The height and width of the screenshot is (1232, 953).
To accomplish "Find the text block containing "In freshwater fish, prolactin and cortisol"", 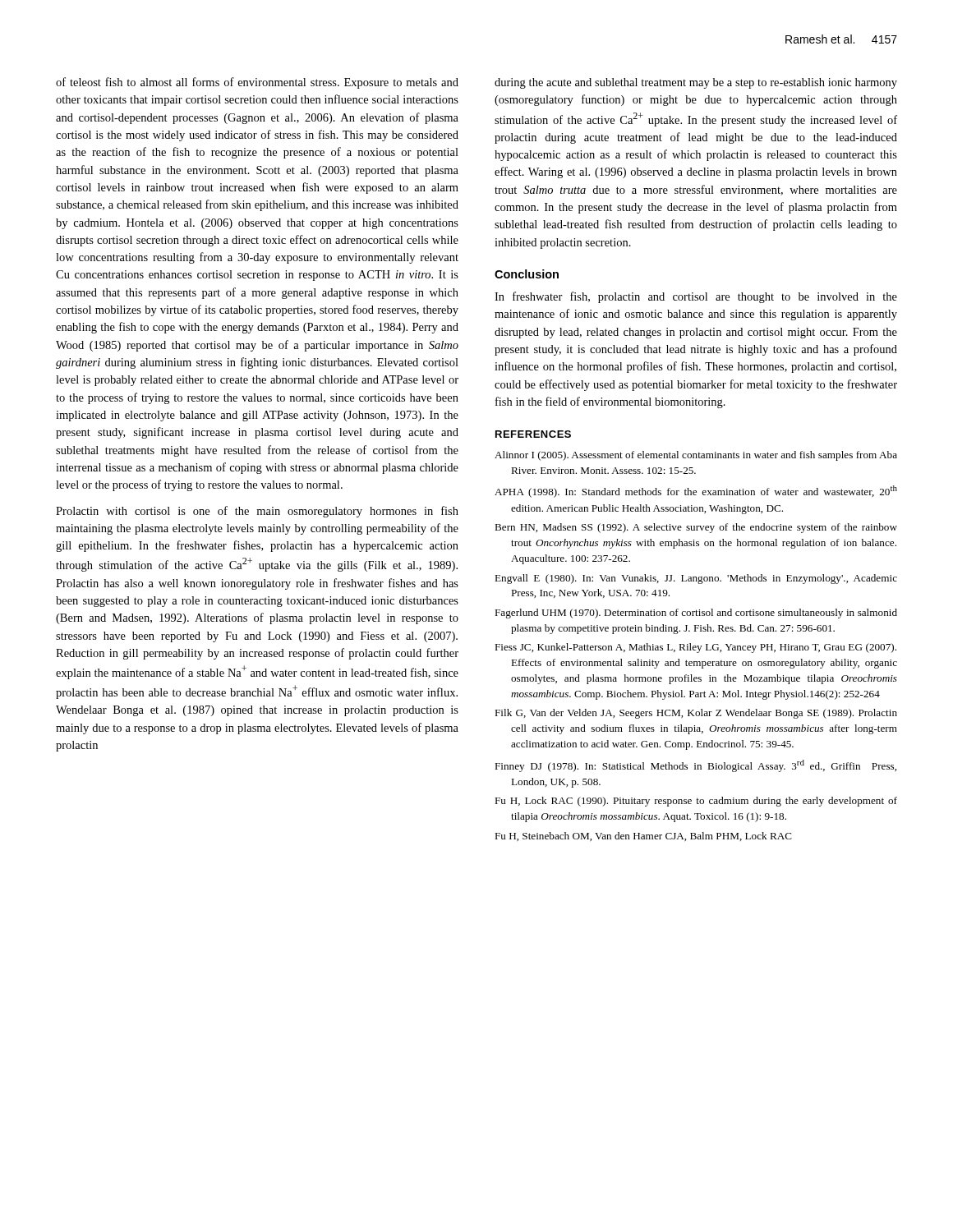I will pos(696,350).
